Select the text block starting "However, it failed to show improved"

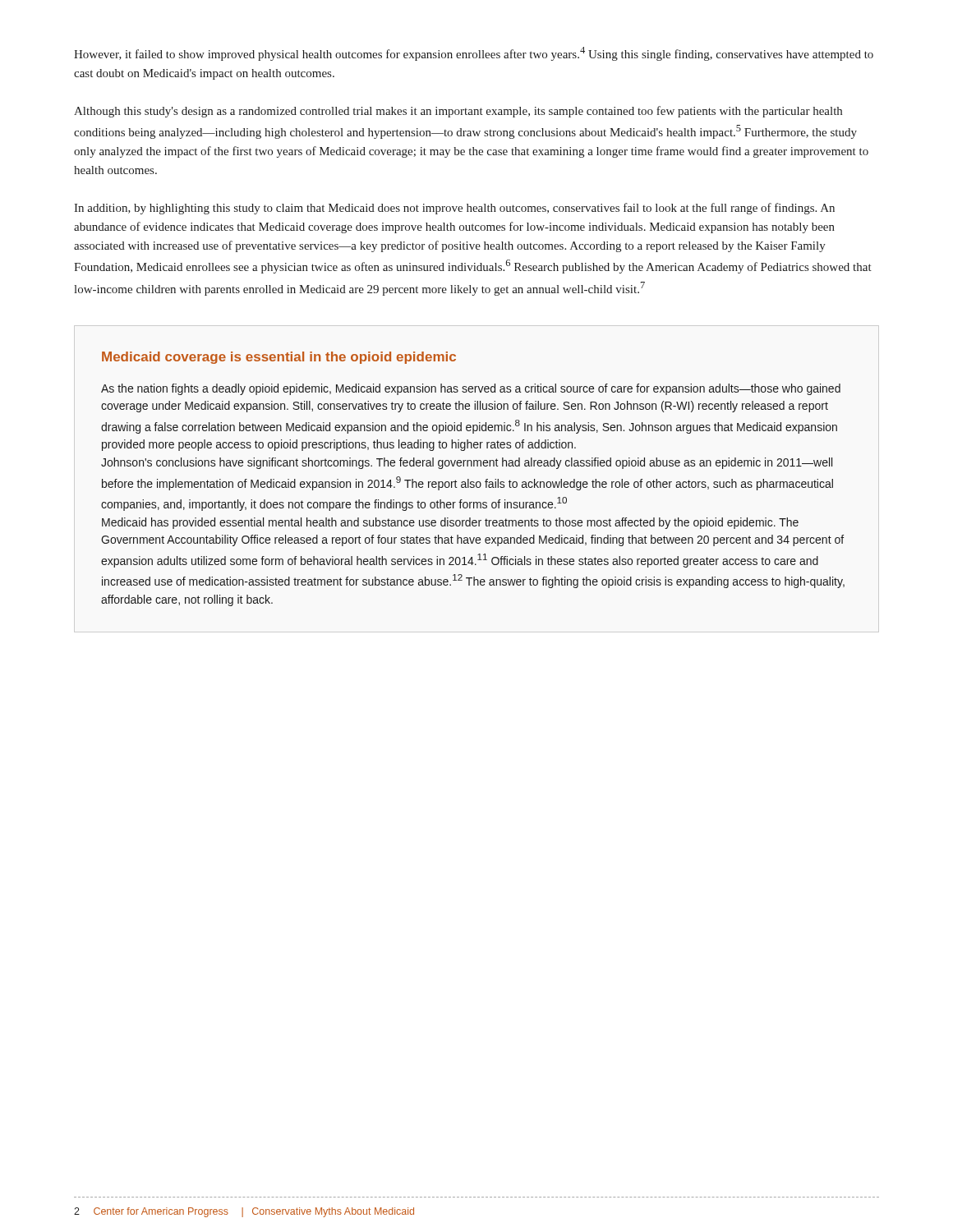pyautogui.click(x=476, y=63)
